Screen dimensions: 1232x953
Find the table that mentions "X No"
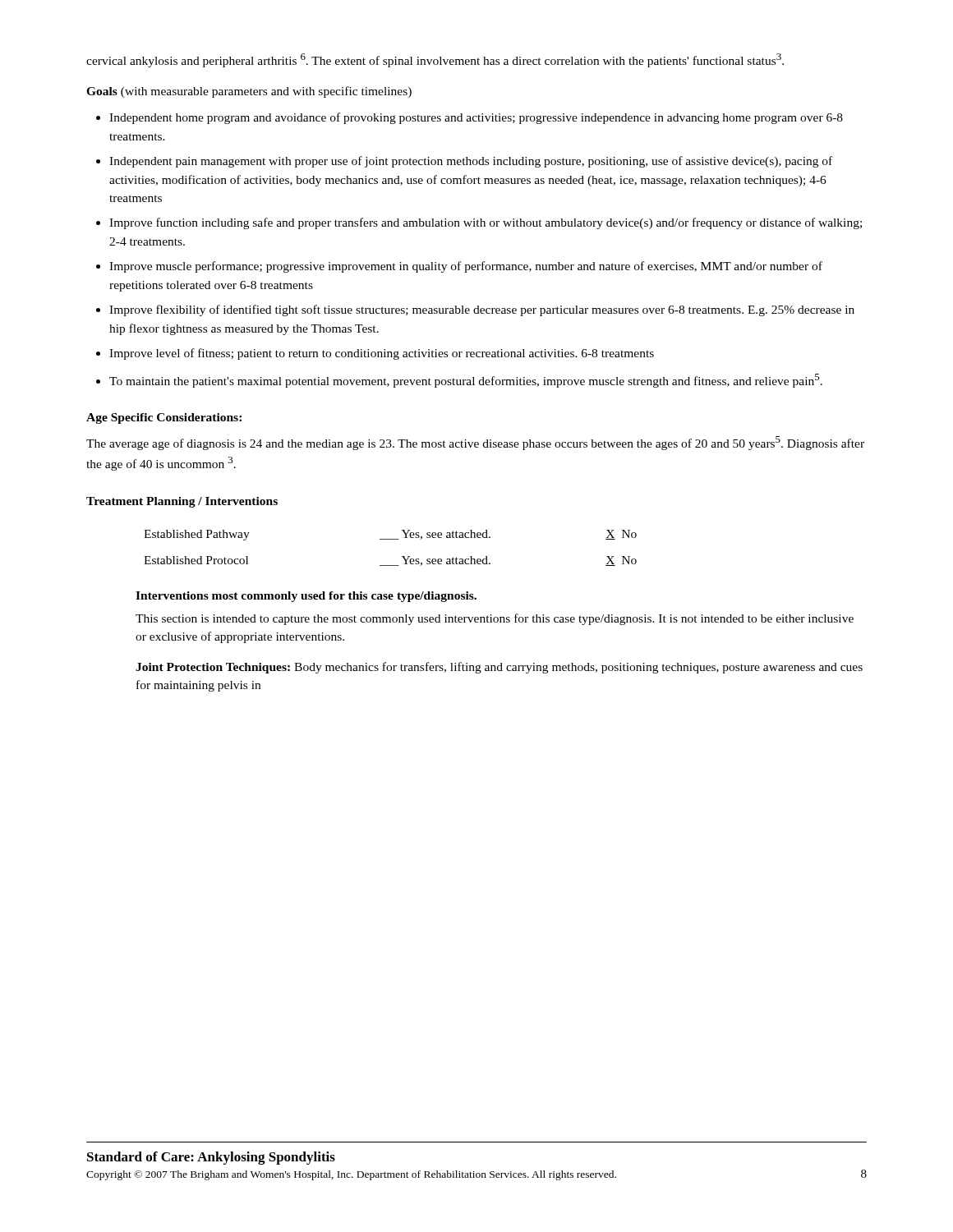pyautogui.click(x=423, y=547)
